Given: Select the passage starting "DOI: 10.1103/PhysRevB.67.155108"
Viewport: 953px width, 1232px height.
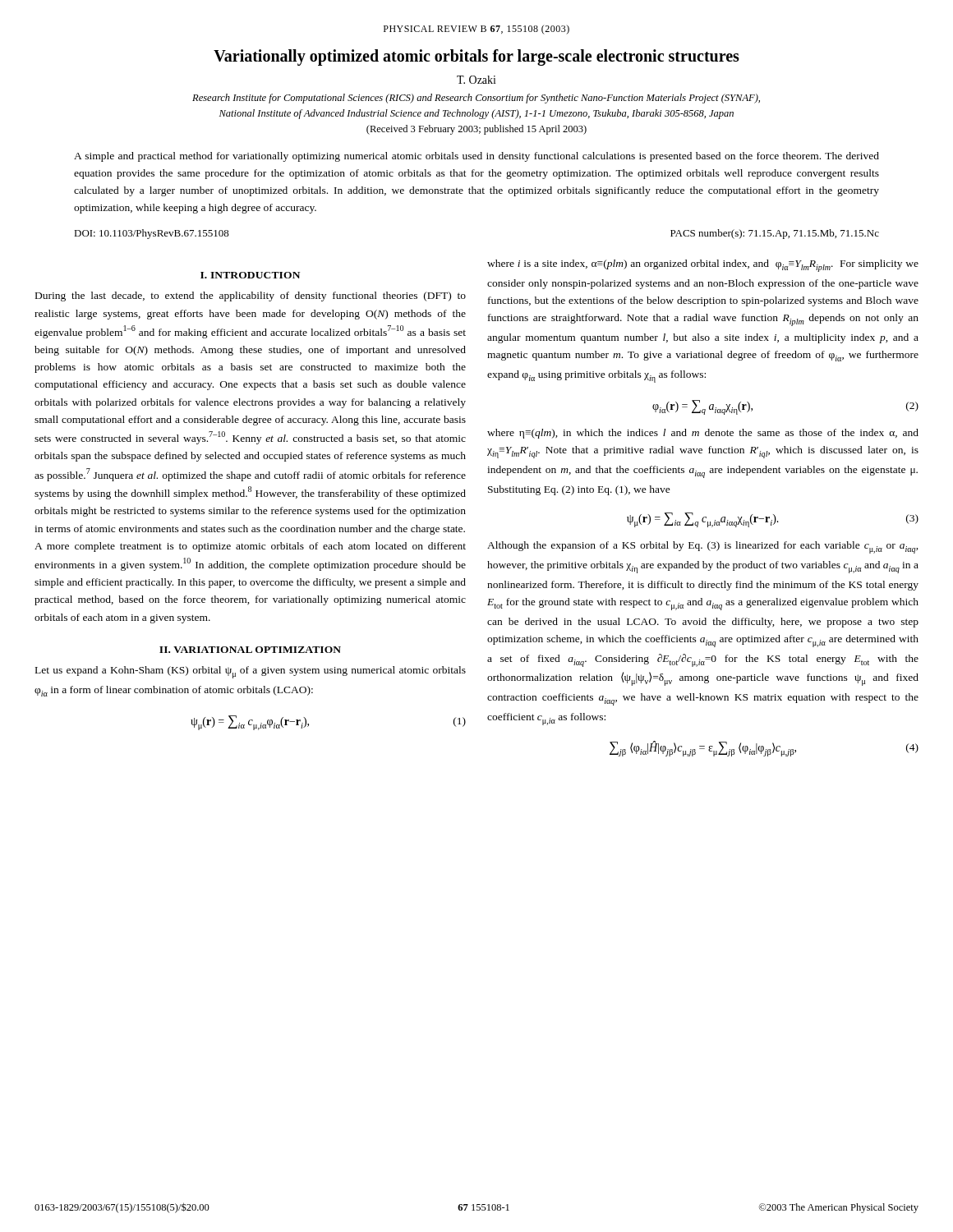Looking at the screenshot, I should (x=151, y=233).
